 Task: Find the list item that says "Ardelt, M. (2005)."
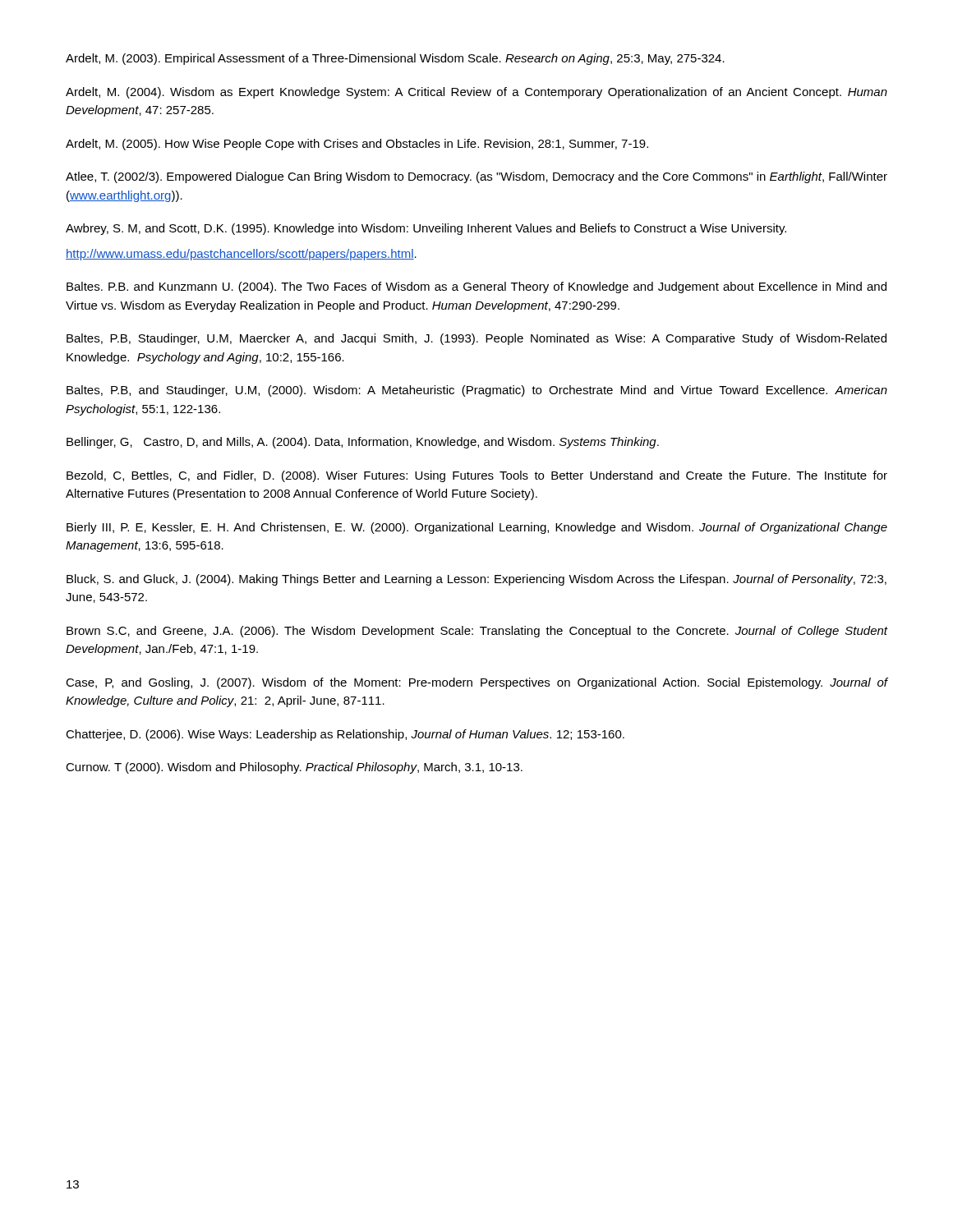358,143
